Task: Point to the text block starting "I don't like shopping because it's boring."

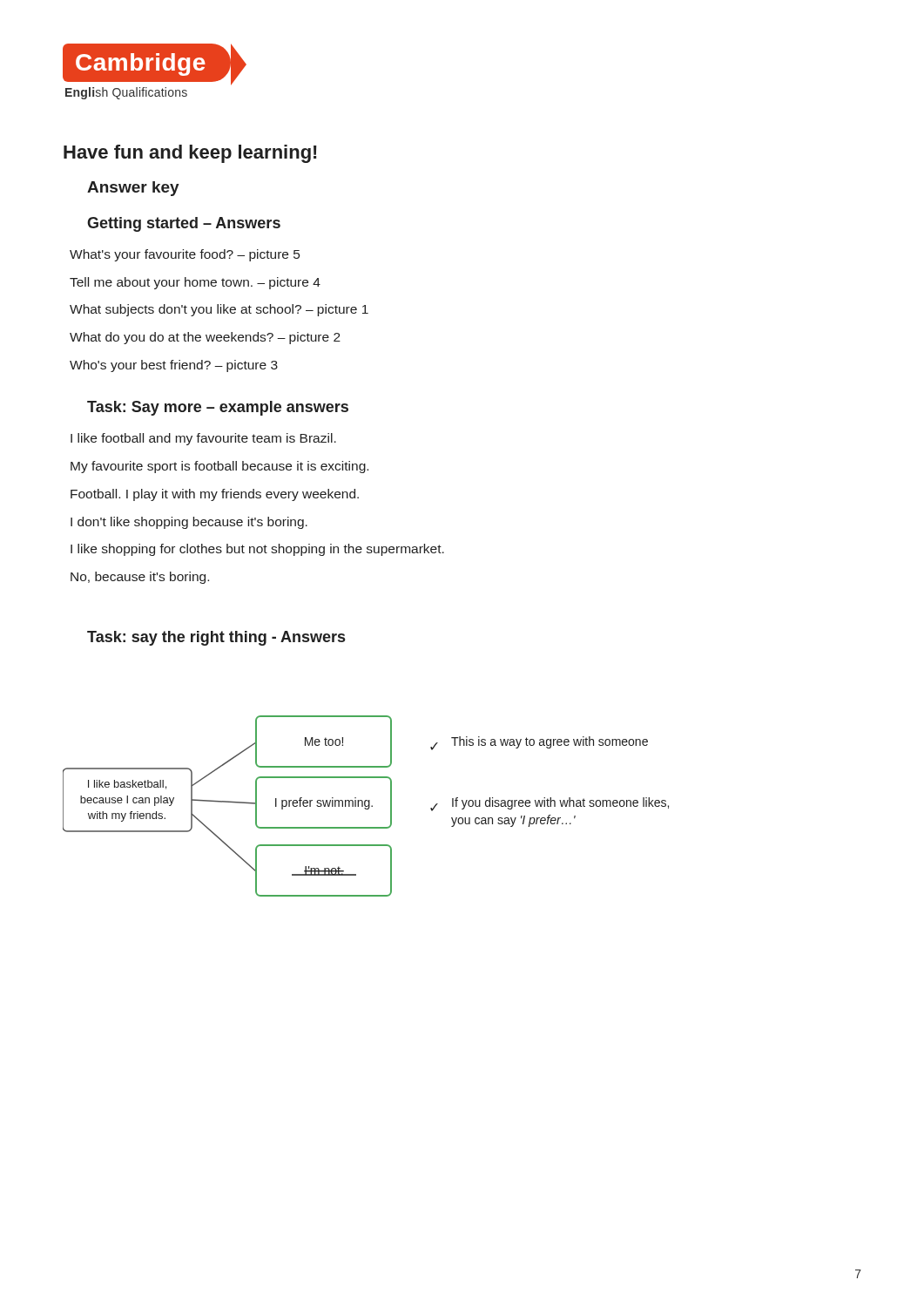Action: 189,521
